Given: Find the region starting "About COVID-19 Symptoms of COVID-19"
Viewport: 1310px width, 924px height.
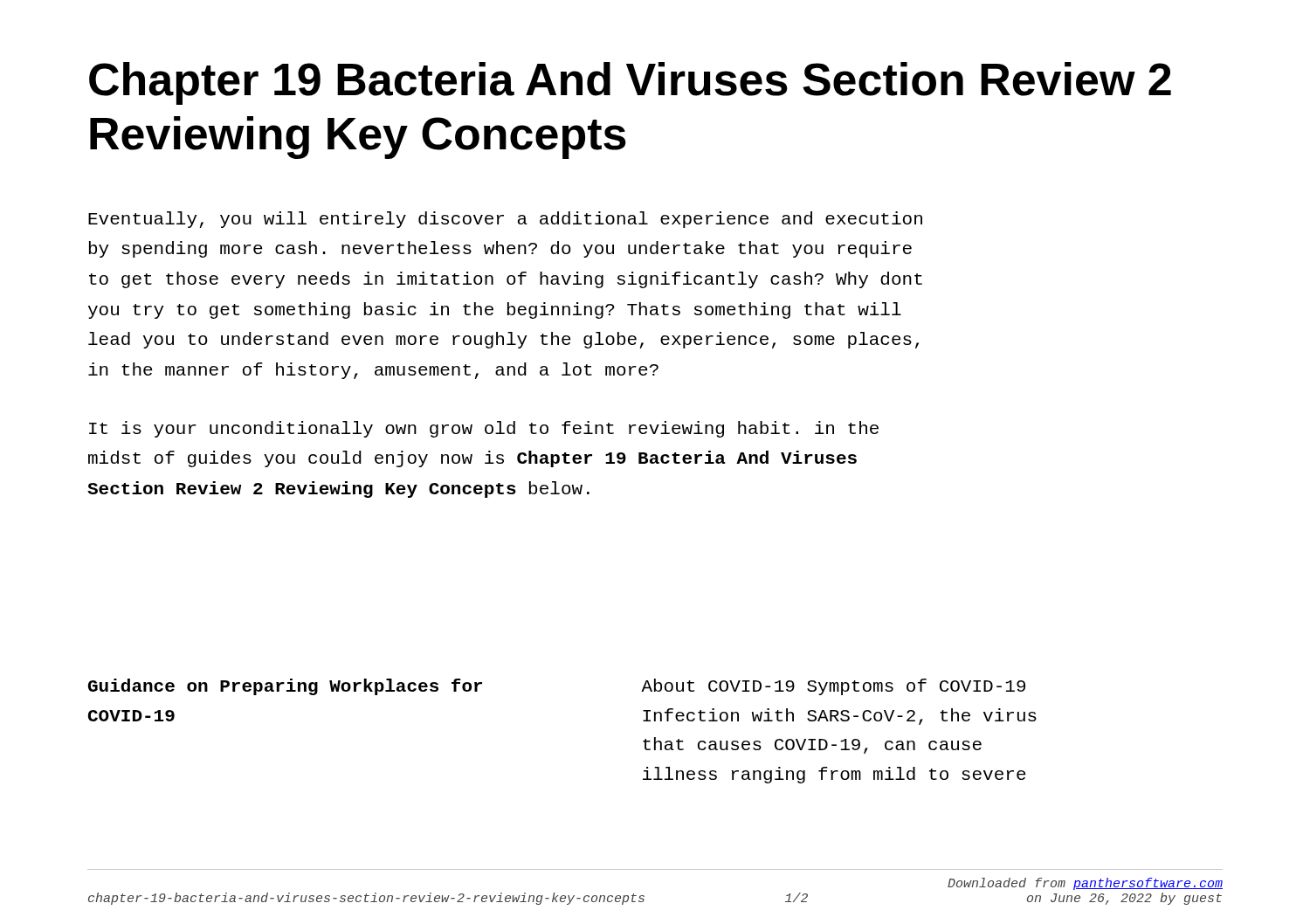Looking at the screenshot, I should 840,731.
